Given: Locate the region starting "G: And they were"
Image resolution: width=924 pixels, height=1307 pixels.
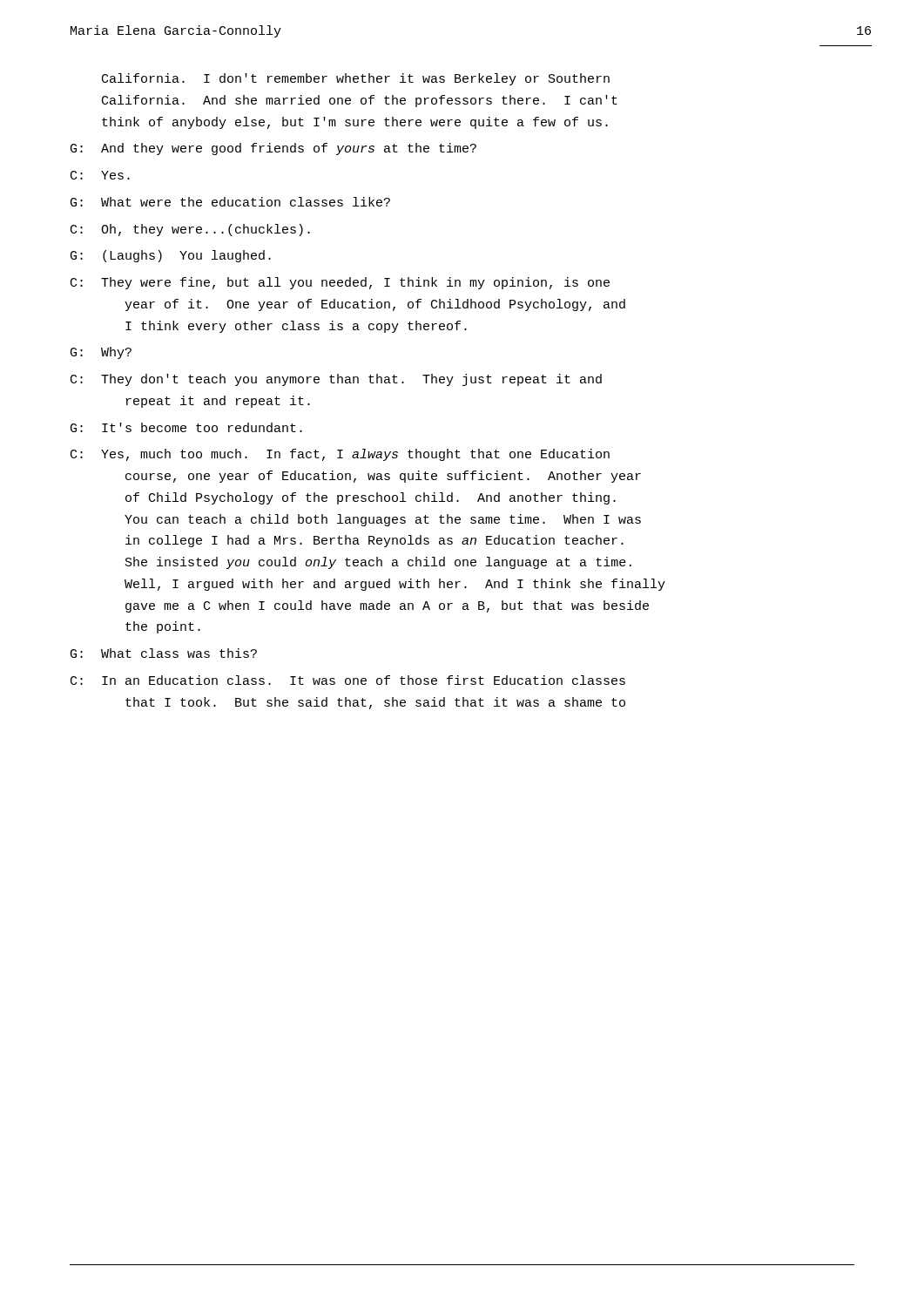Looking at the screenshot, I should click(462, 150).
